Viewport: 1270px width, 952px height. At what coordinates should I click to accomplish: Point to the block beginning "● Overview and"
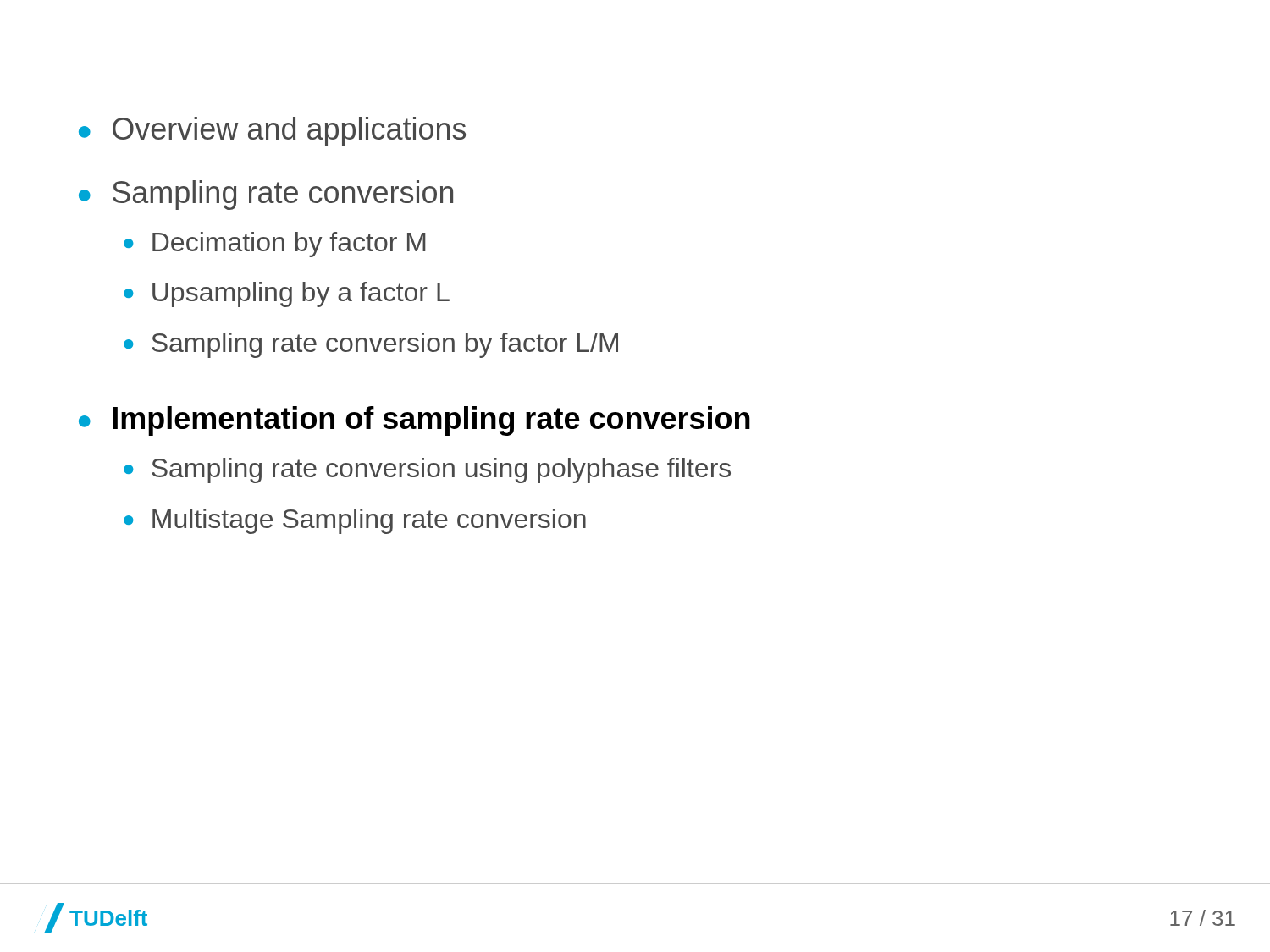(272, 130)
